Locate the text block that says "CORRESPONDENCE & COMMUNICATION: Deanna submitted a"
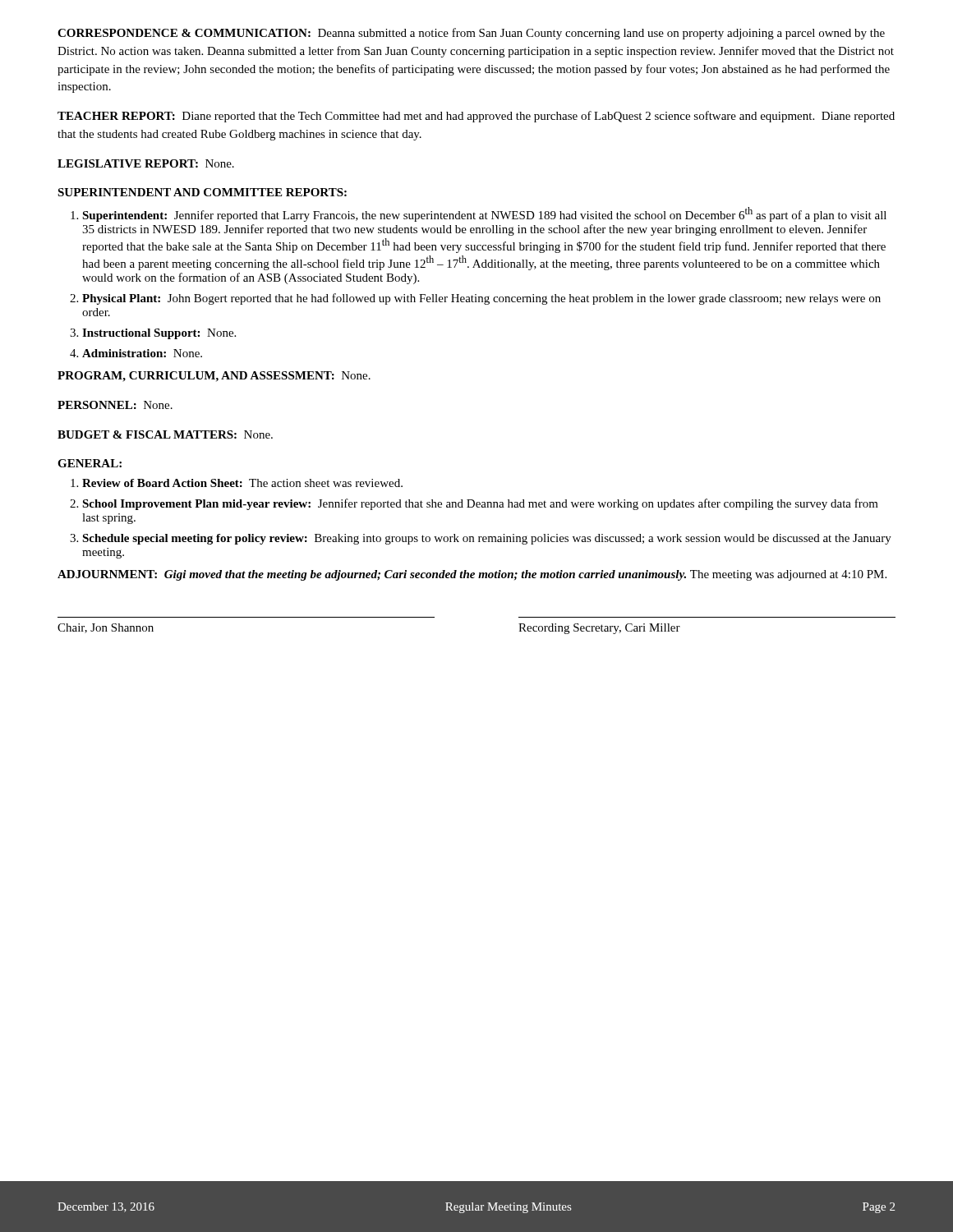953x1232 pixels. pos(476,60)
